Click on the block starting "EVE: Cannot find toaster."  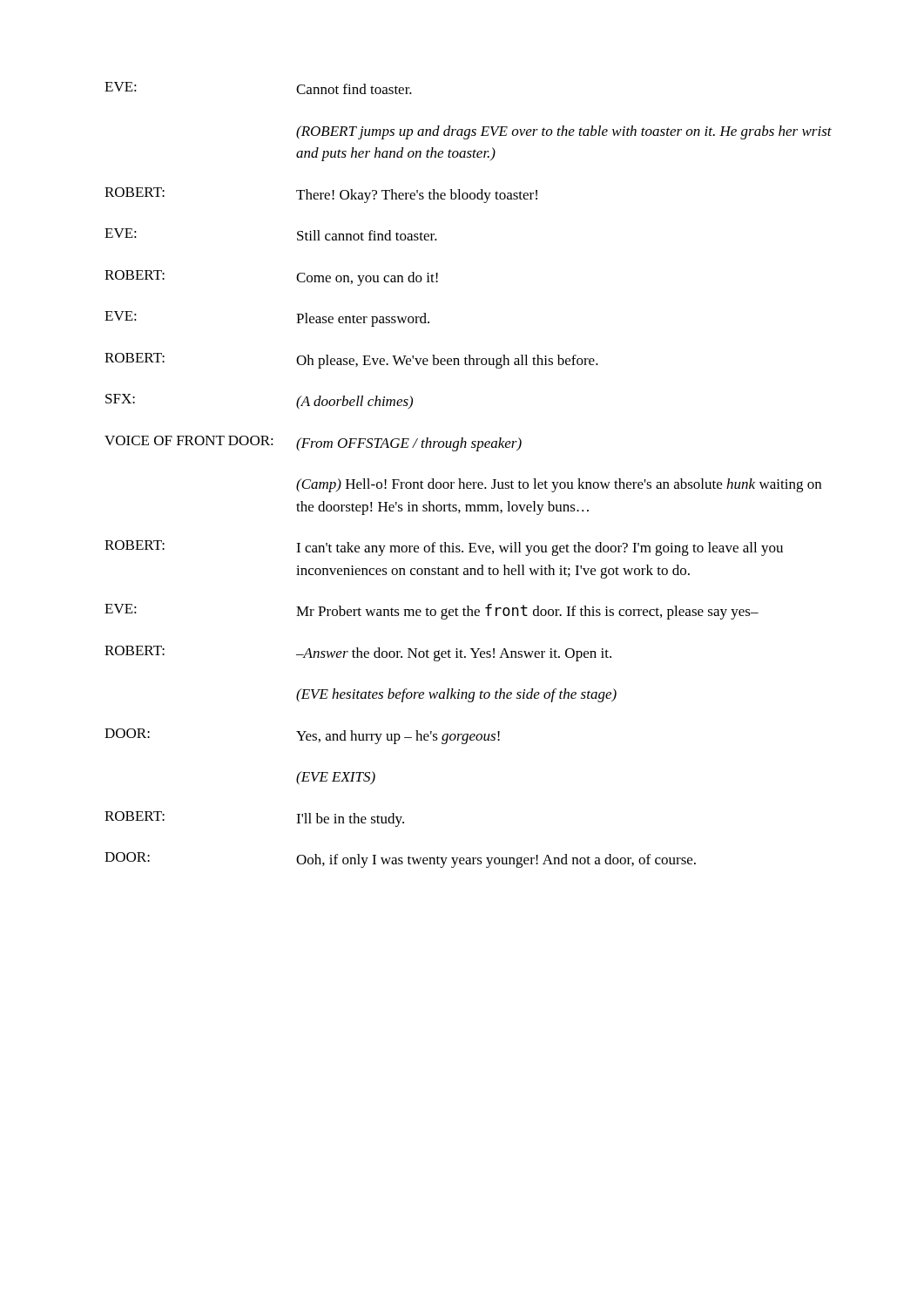point(126,88)
